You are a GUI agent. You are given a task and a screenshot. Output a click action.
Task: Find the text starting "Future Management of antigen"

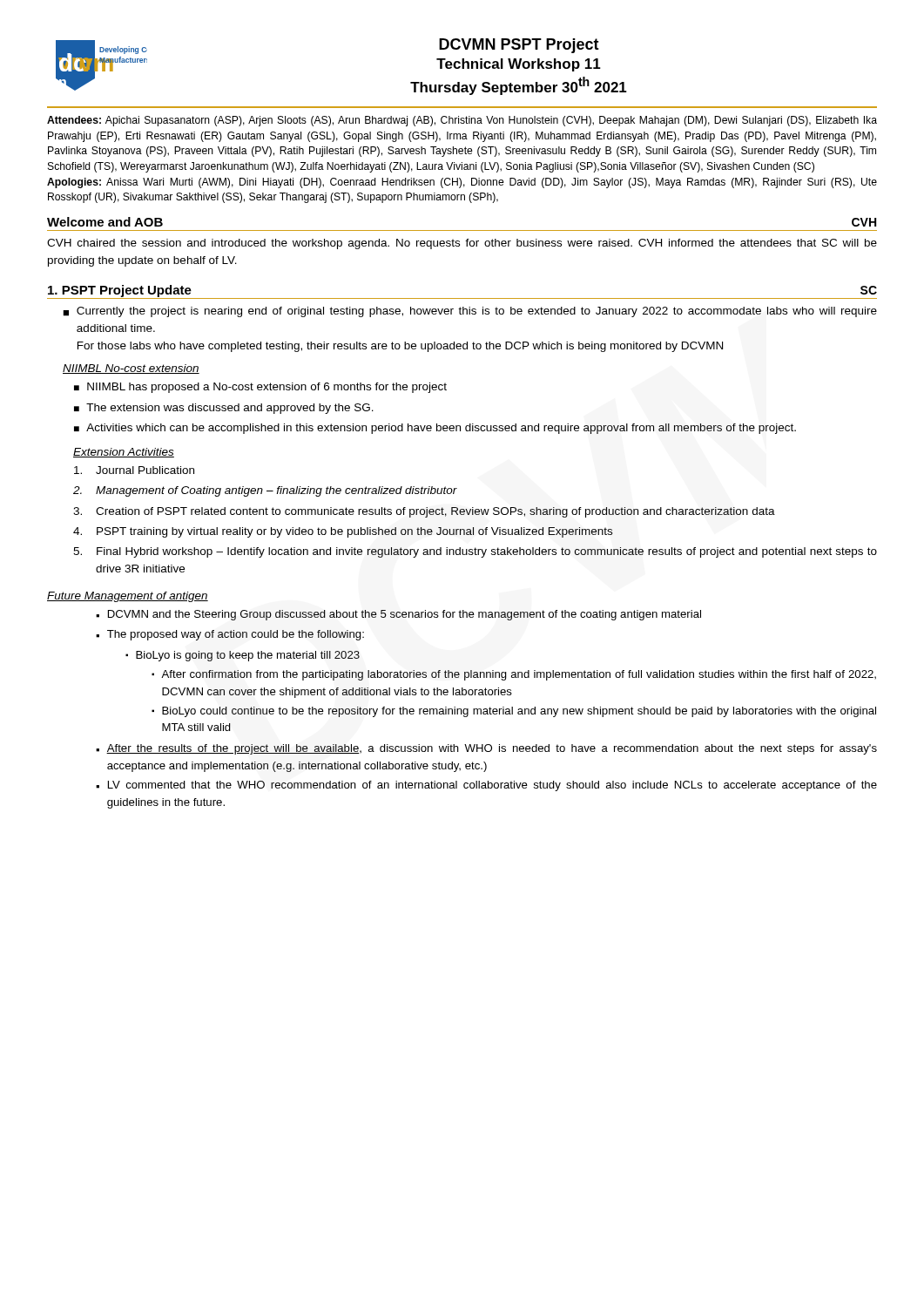127,595
